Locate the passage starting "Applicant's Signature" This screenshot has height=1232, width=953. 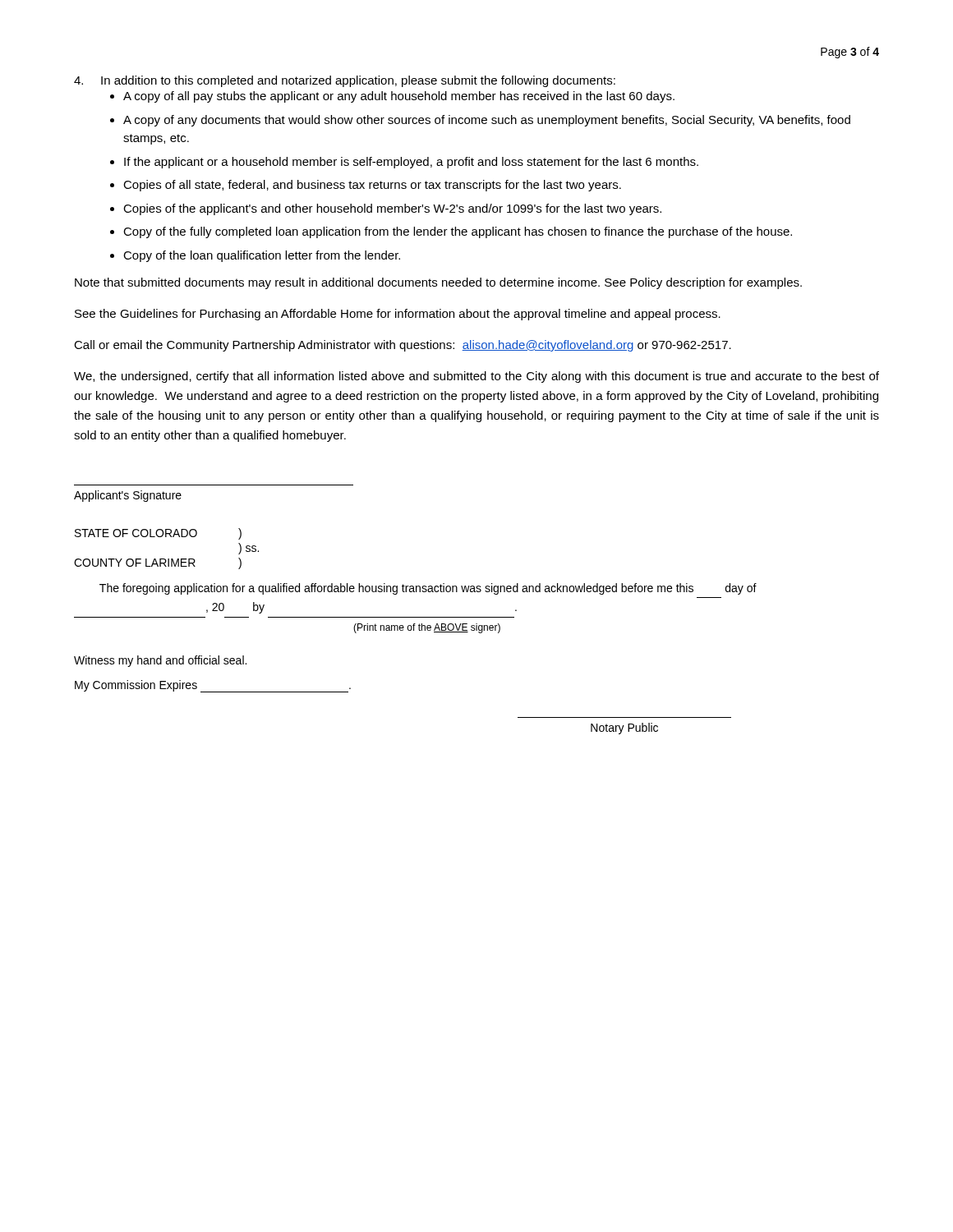128,496
